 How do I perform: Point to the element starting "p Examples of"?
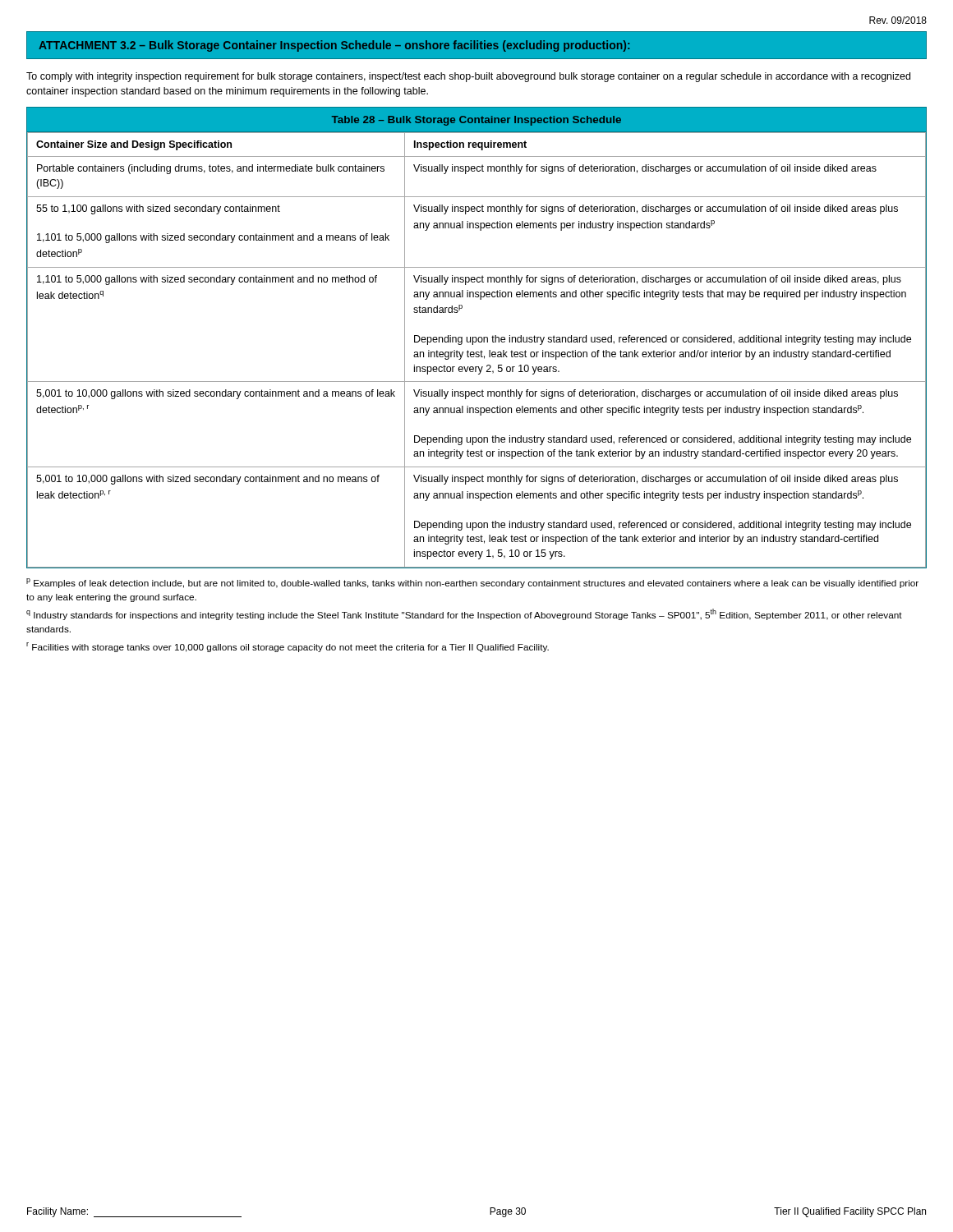[x=476, y=590]
